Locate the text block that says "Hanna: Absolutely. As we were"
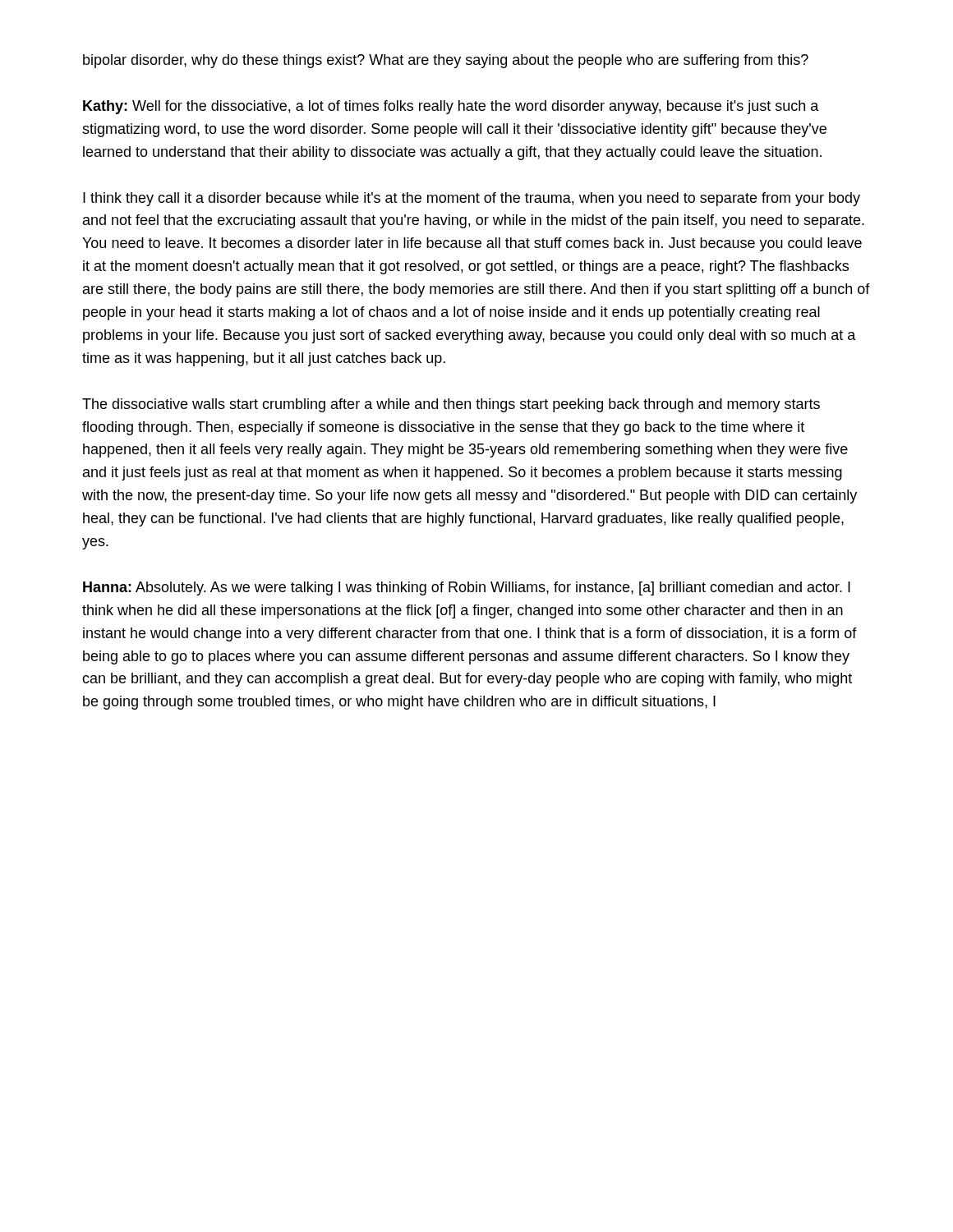This screenshot has width=953, height=1232. [x=469, y=644]
